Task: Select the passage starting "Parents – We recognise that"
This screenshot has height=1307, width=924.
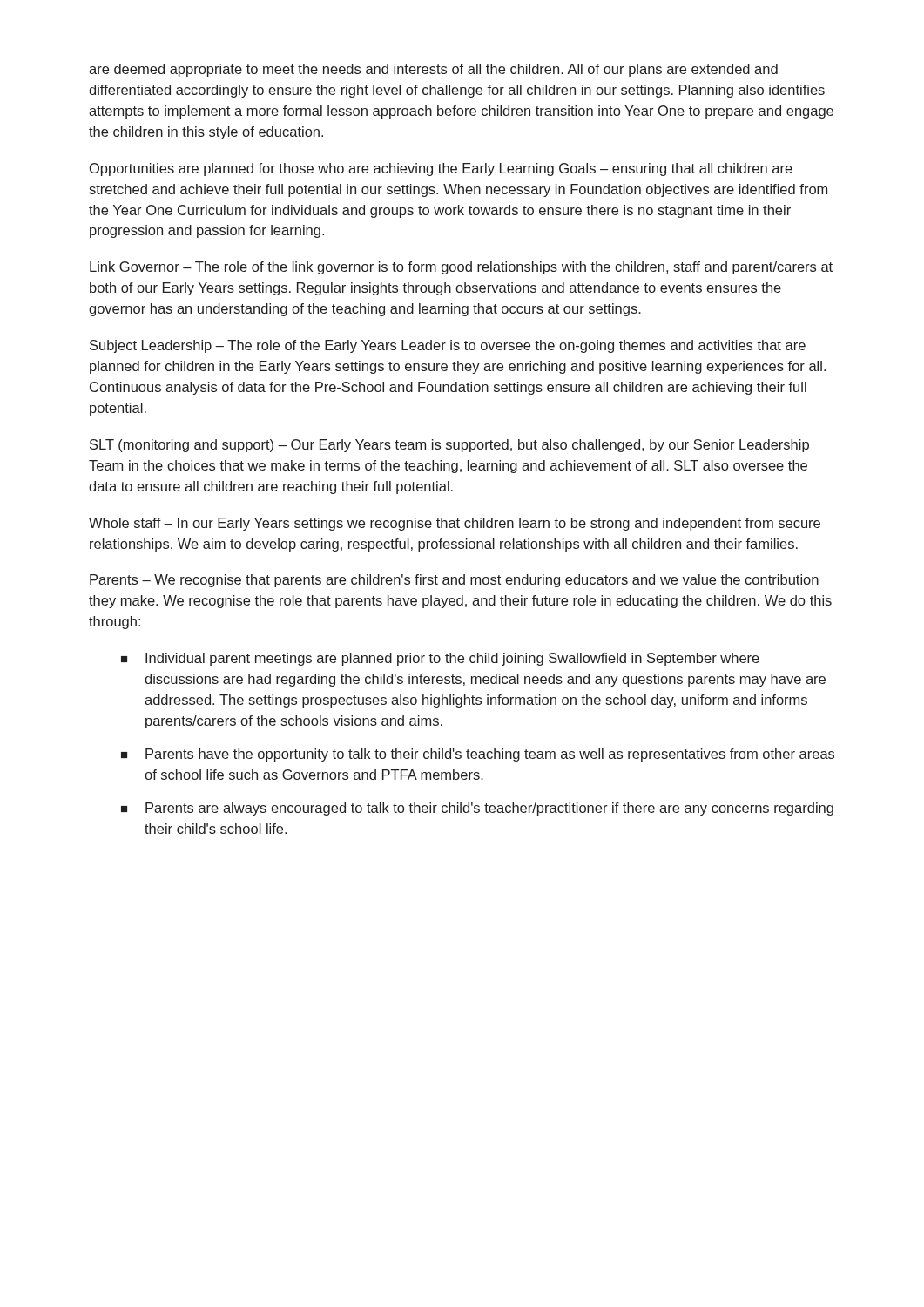Action: pyautogui.click(x=460, y=601)
